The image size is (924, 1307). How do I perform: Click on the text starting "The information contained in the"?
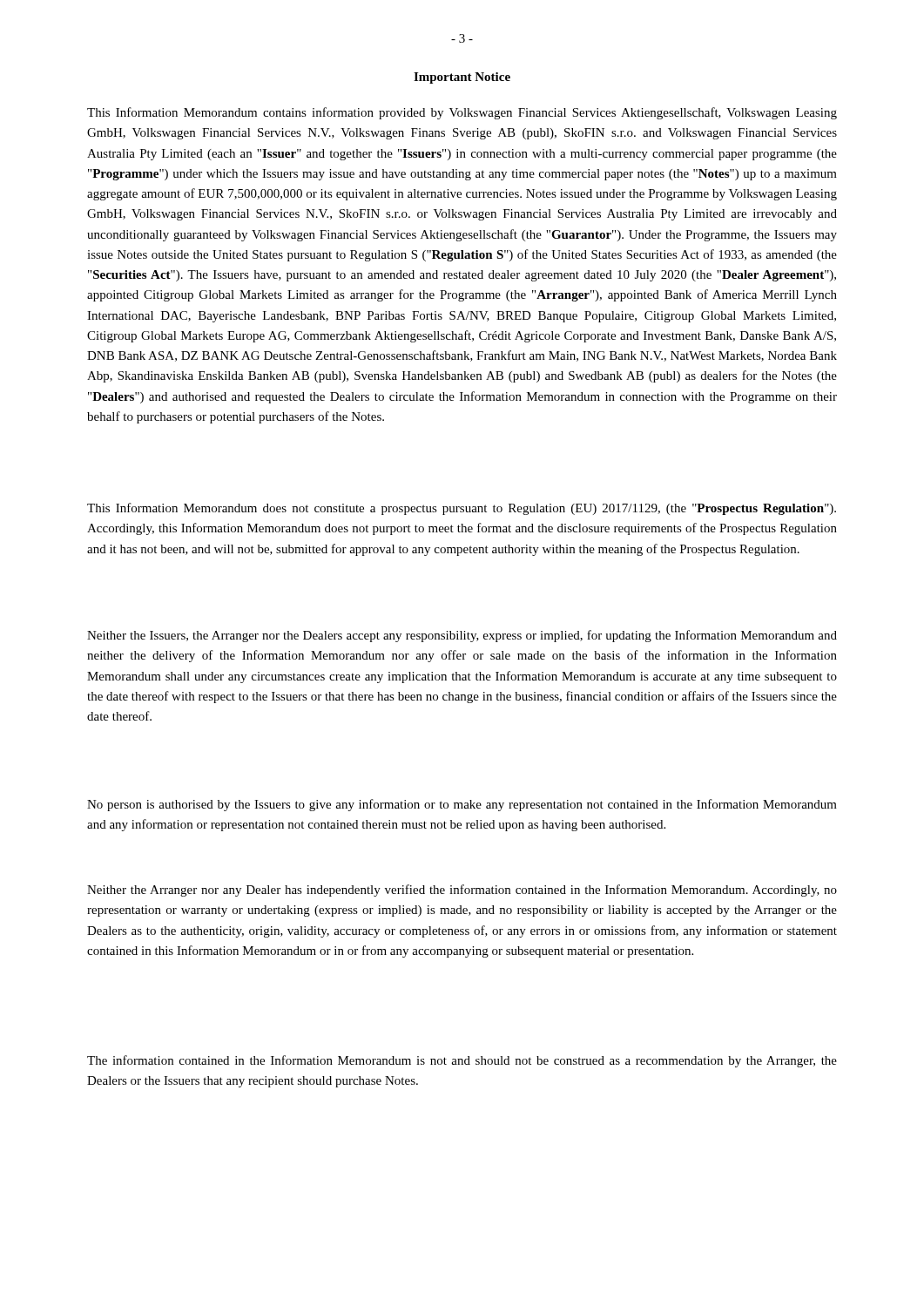(x=462, y=1071)
